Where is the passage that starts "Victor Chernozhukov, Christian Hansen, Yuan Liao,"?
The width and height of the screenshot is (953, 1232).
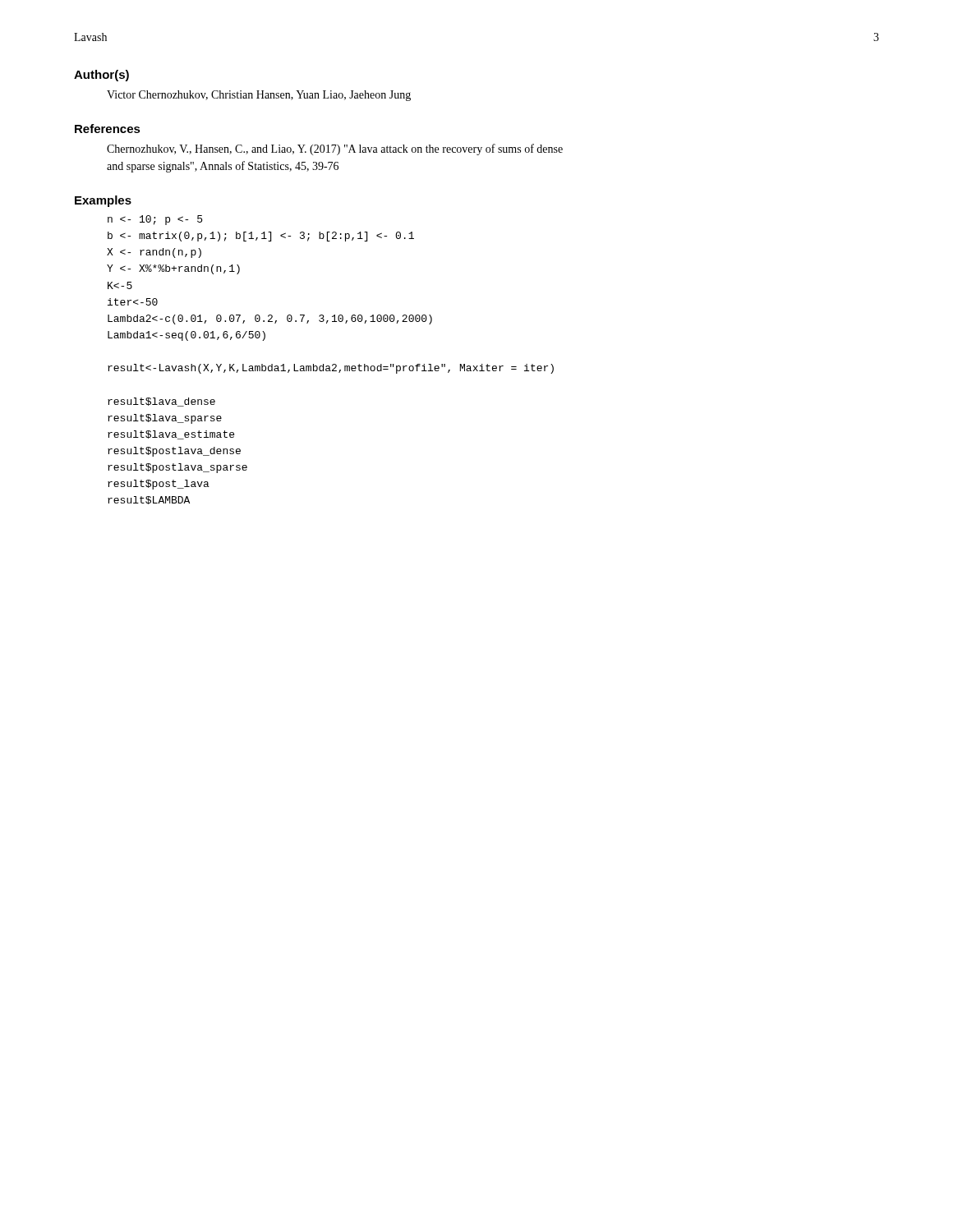(259, 95)
